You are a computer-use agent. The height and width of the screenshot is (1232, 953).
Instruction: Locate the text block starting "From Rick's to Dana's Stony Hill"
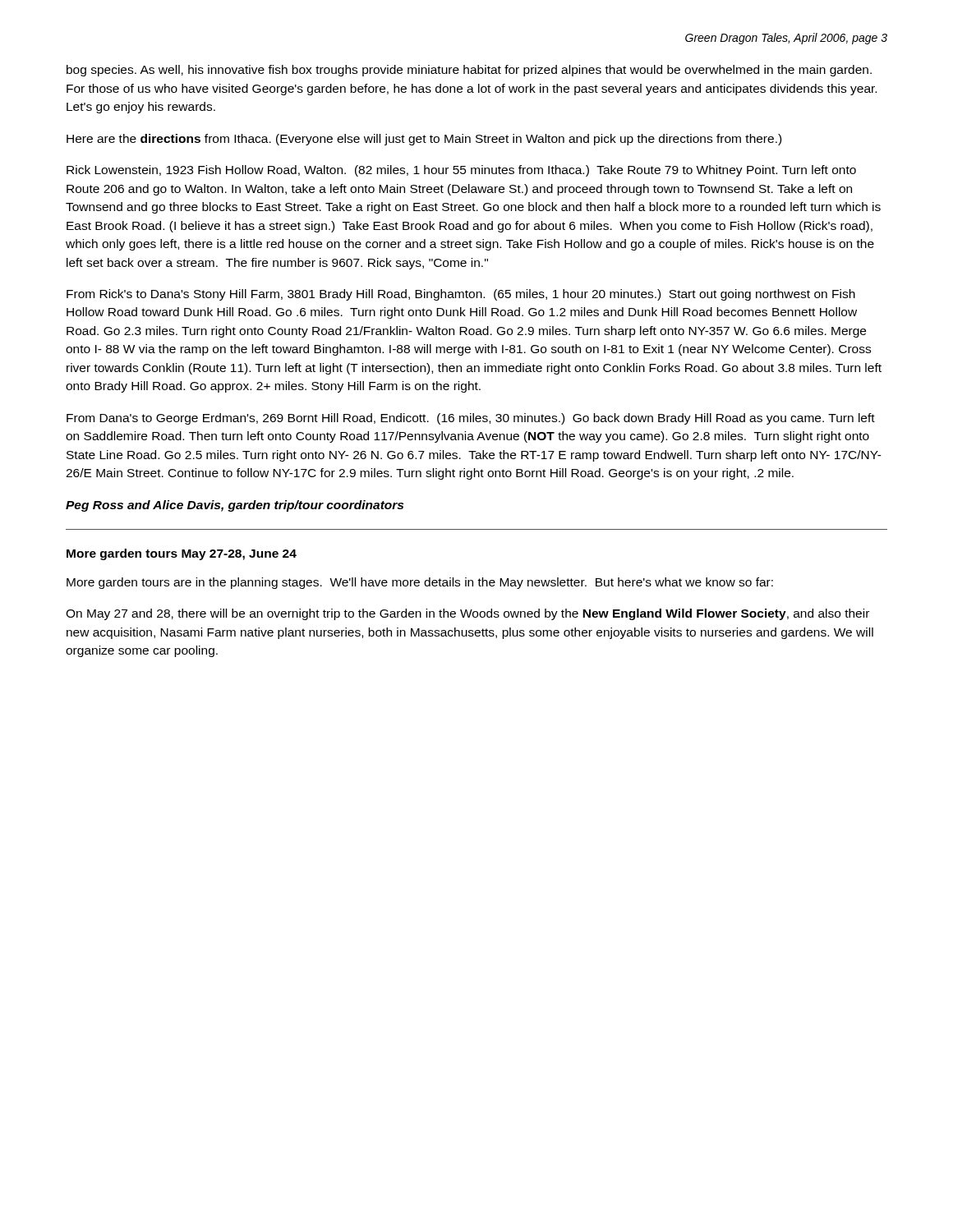pos(474,340)
